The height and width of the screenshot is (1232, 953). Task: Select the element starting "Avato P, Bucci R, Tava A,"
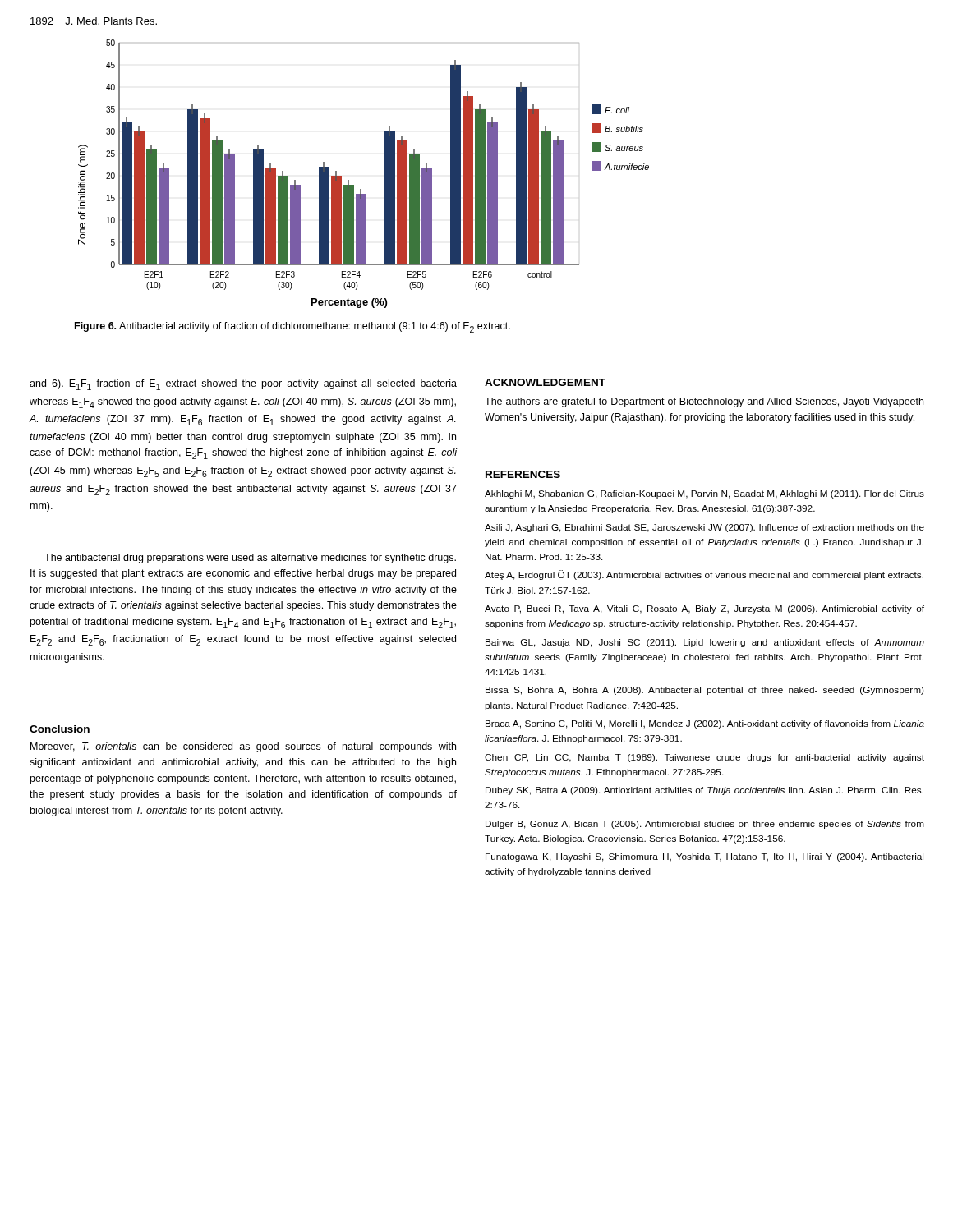pos(704,616)
